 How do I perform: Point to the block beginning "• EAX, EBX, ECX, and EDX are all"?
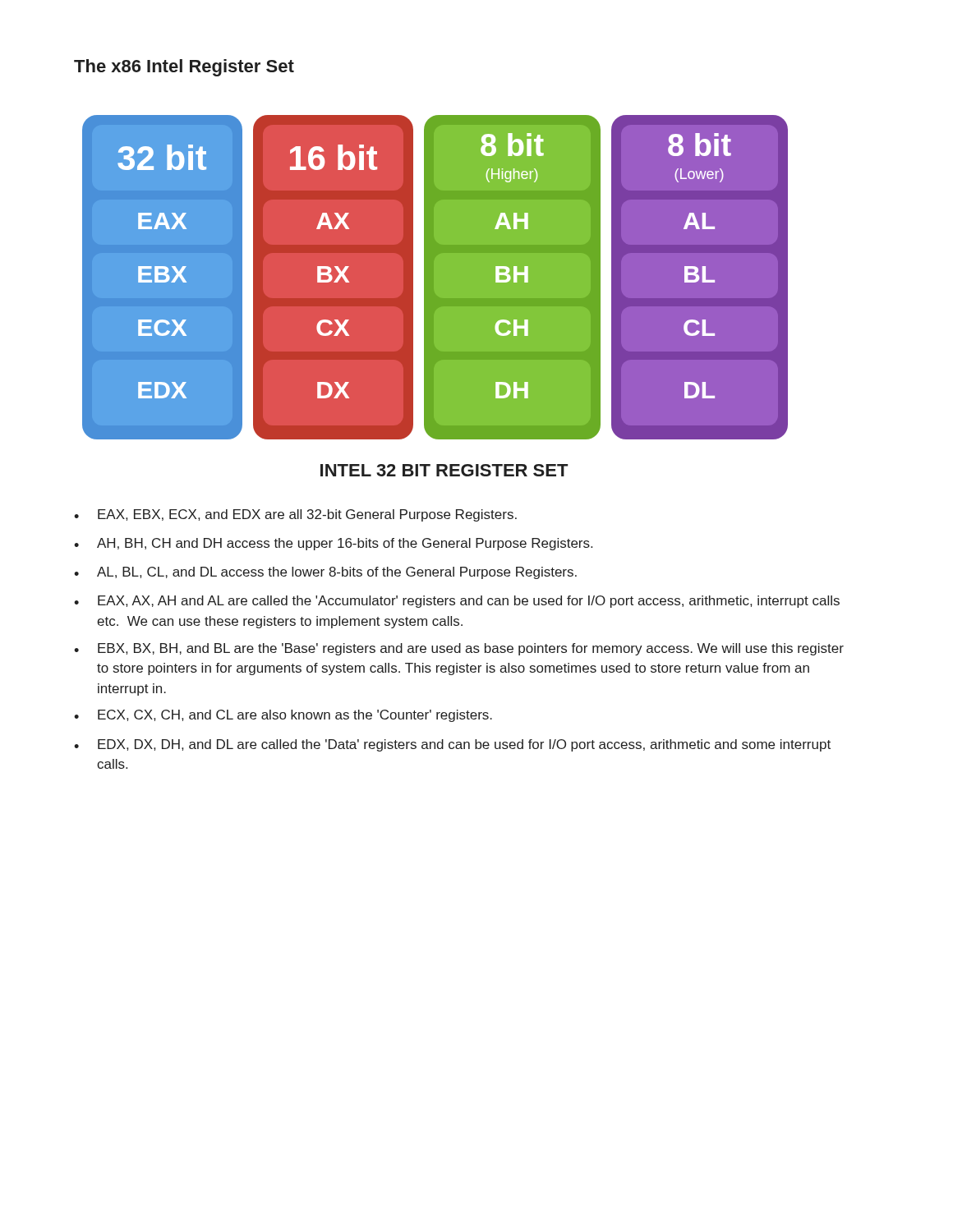(296, 516)
